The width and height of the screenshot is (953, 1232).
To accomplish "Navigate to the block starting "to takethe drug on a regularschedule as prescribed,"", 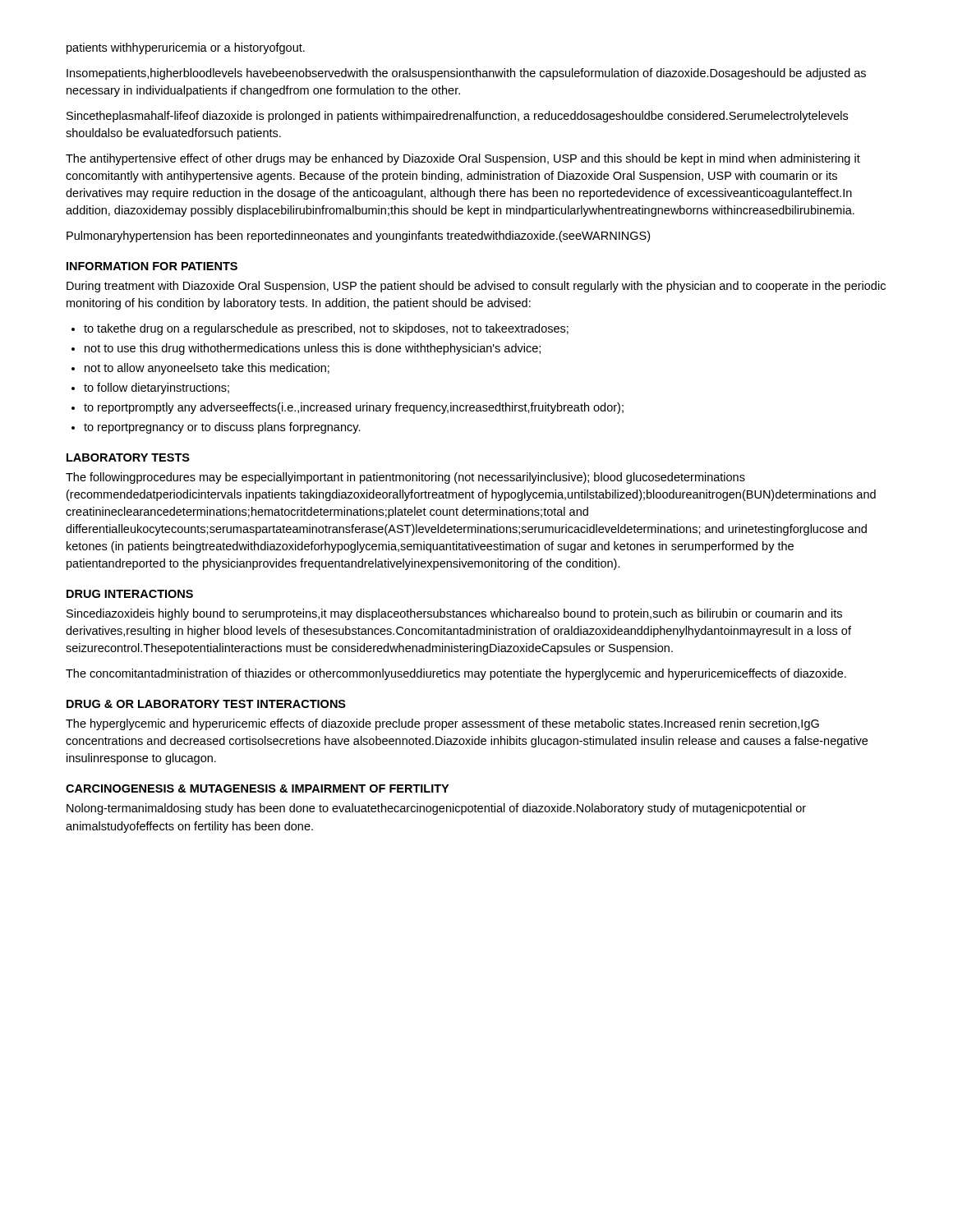I will tap(326, 329).
